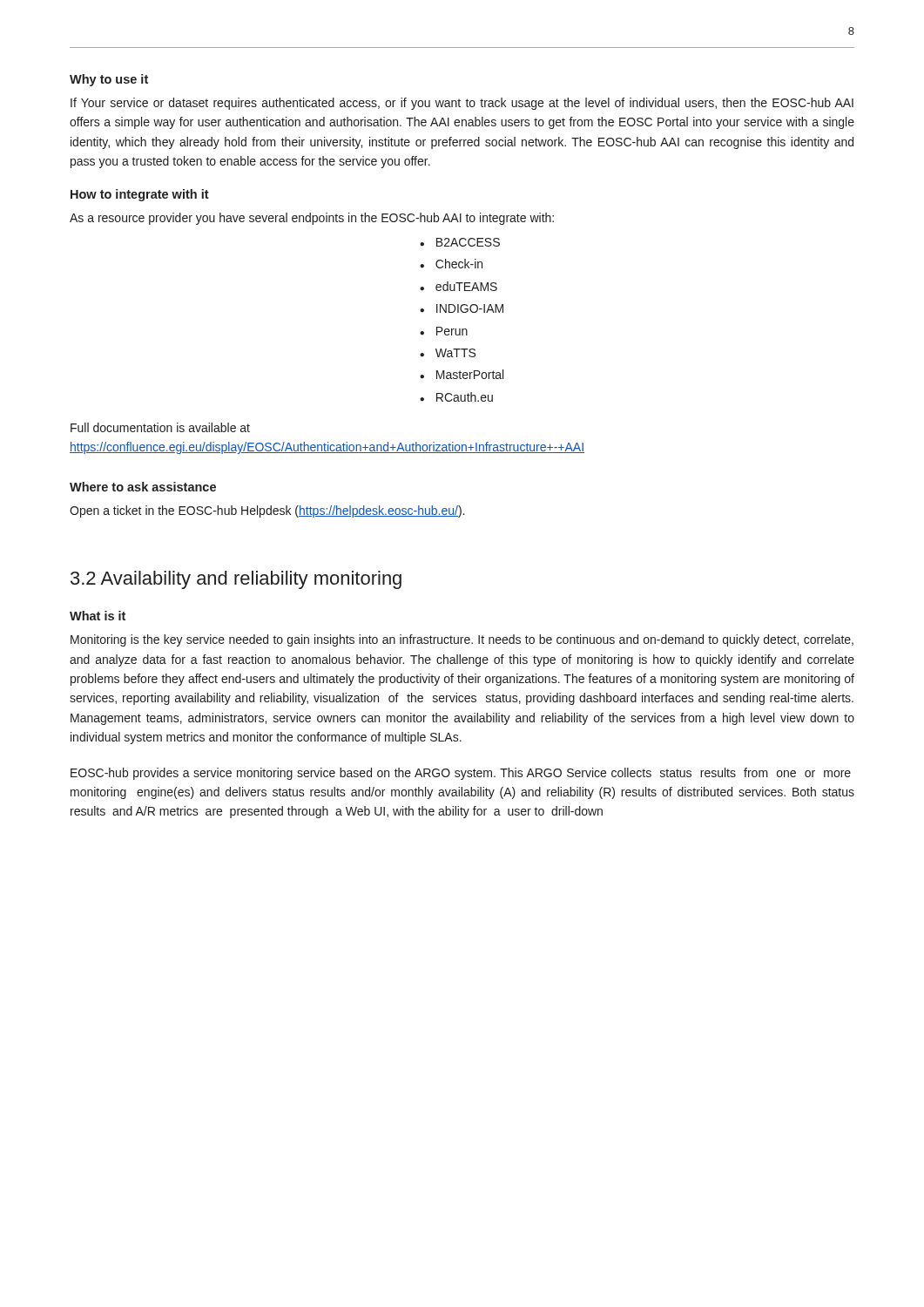
Task: Point to the block beginning "As a resource provider"
Action: pyautogui.click(x=312, y=217)
